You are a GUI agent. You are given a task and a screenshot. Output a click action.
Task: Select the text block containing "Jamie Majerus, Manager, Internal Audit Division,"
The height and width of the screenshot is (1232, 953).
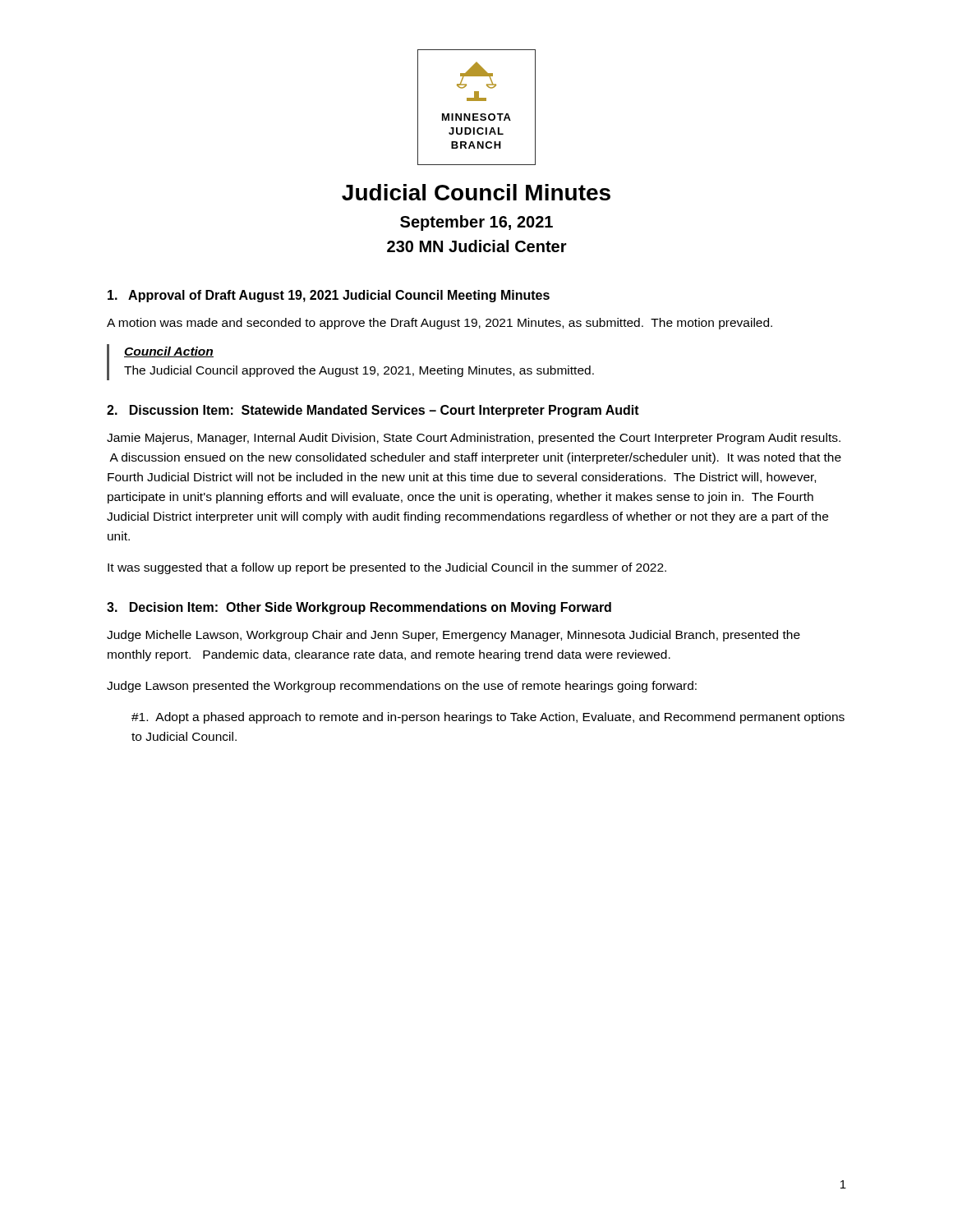pos(474,486)
